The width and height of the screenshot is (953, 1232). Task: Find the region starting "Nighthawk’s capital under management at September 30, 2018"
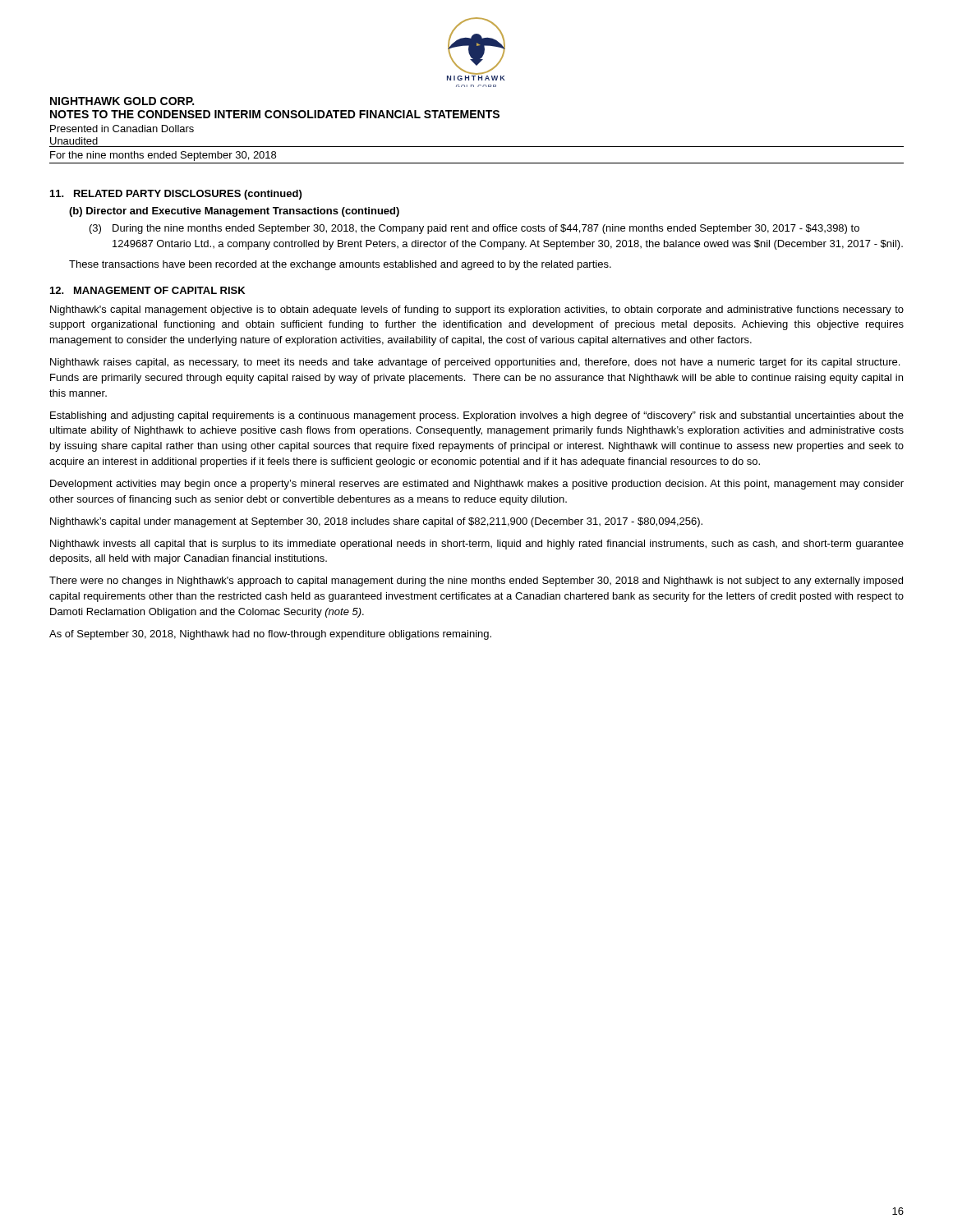click(376, 521)
